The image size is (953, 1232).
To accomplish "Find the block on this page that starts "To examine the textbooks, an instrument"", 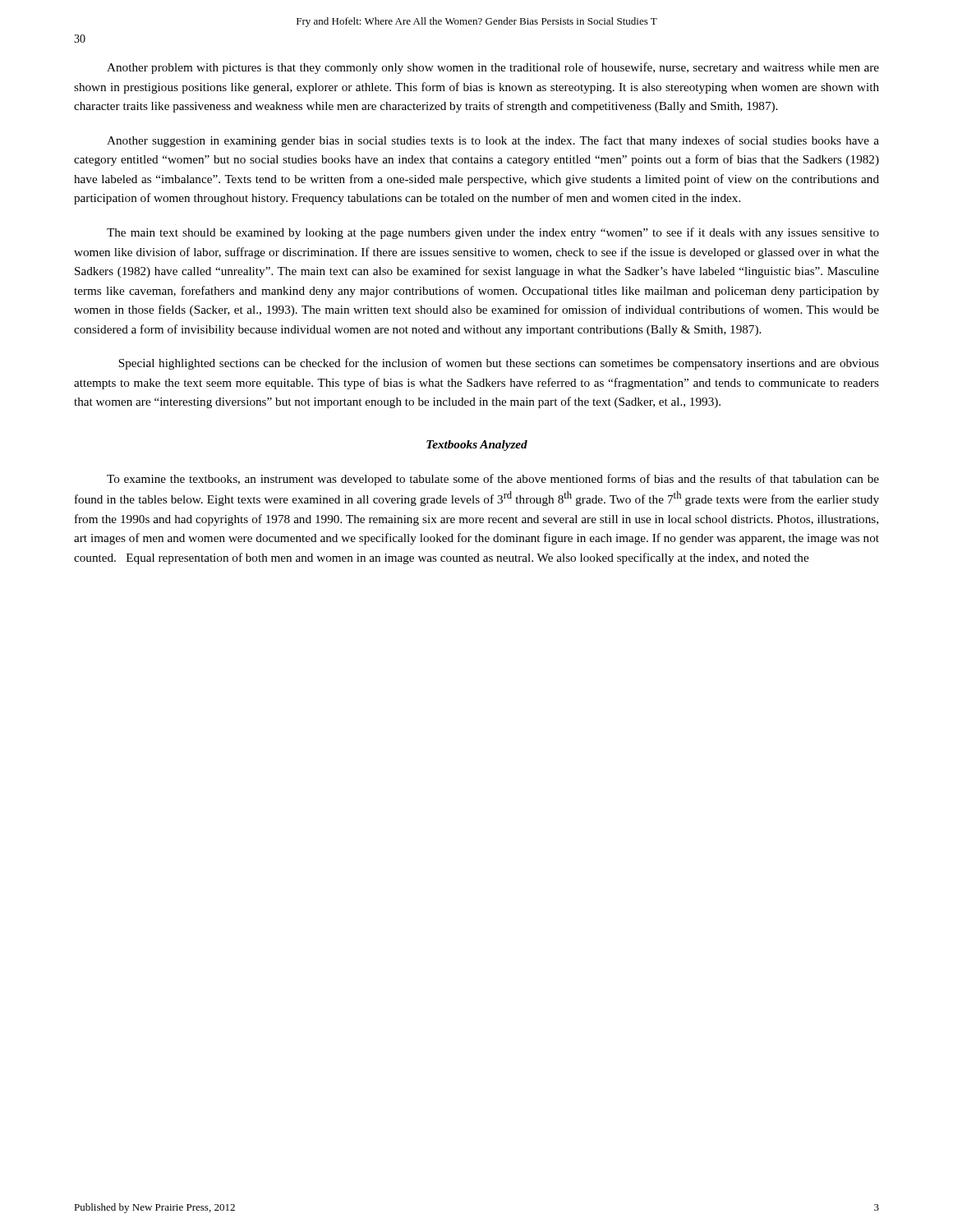I will tap(476, 518).
